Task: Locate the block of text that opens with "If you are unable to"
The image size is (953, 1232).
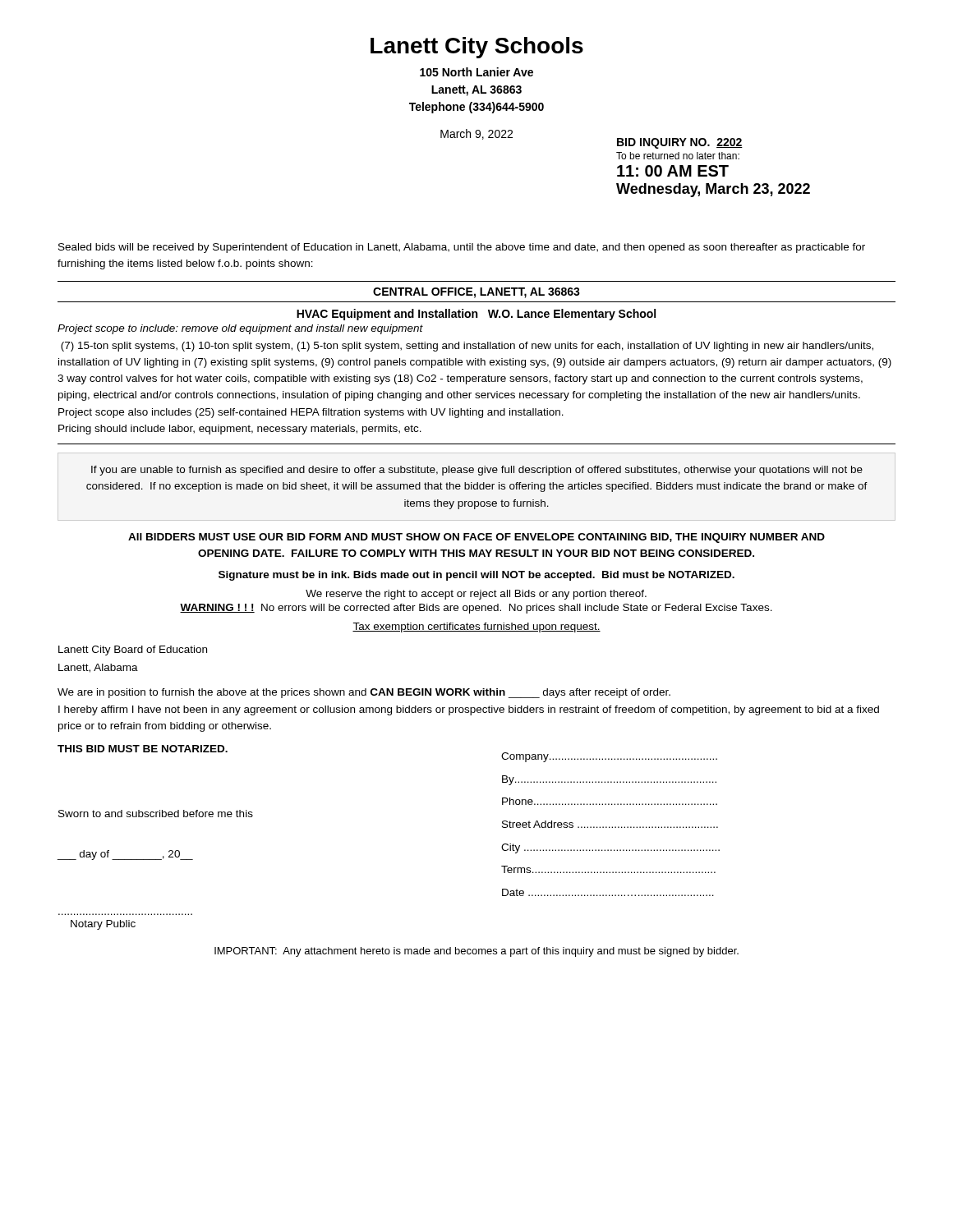Action: pos(476,486)
